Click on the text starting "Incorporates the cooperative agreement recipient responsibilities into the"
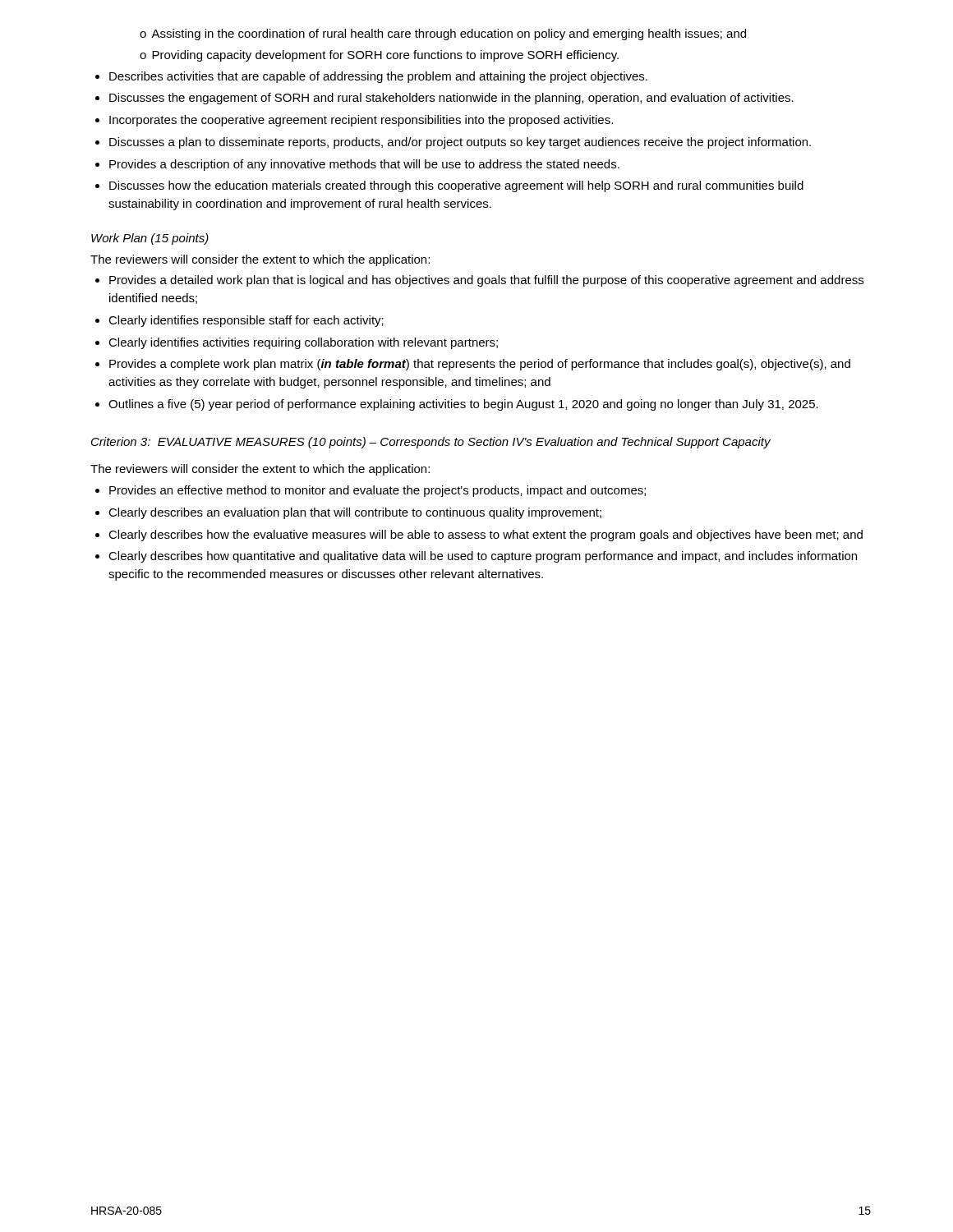The width and height of the screenshot is (953, 1232). coord(481,120)
